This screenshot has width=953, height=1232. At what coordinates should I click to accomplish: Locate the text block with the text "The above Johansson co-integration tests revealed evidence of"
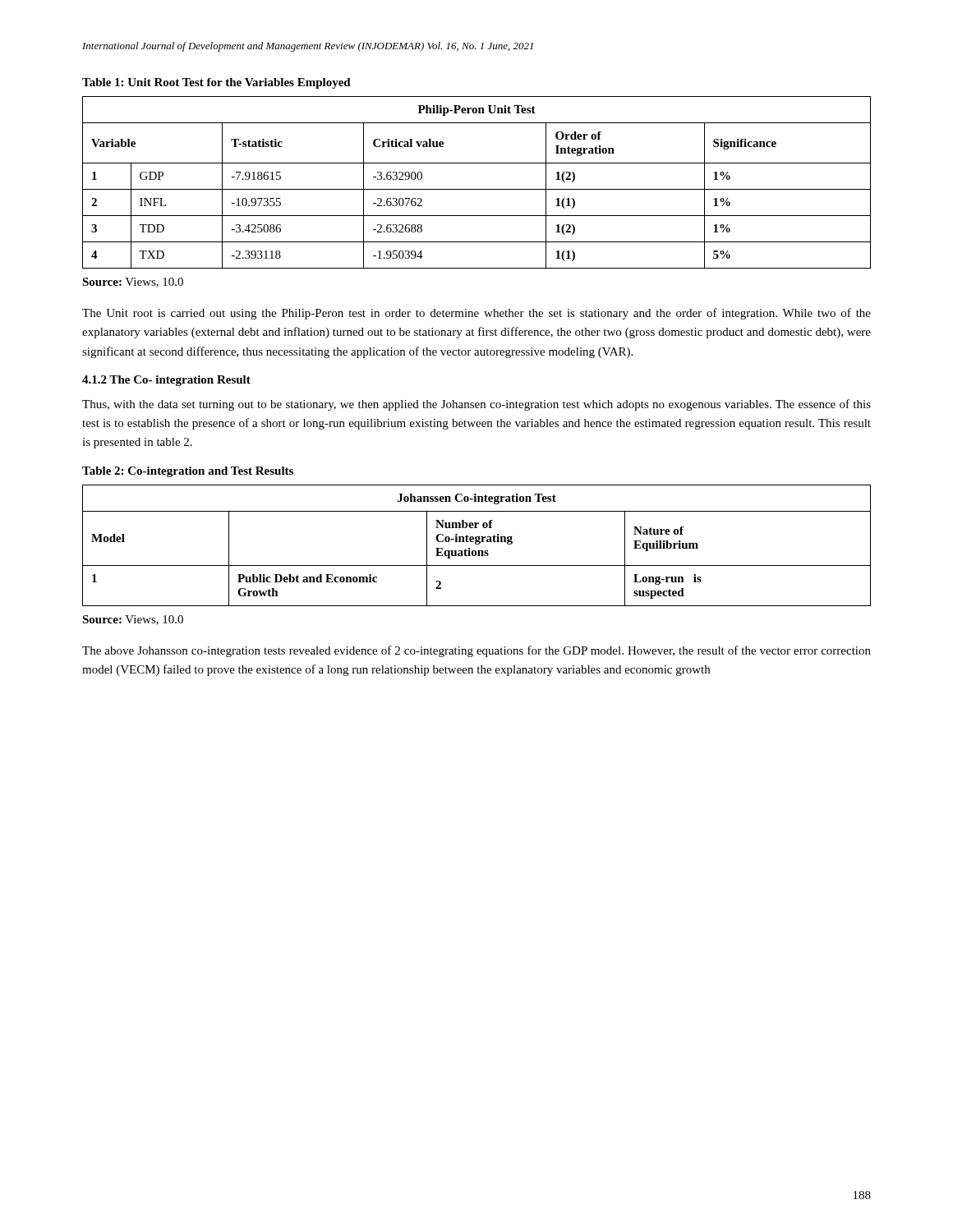[476, 660]
